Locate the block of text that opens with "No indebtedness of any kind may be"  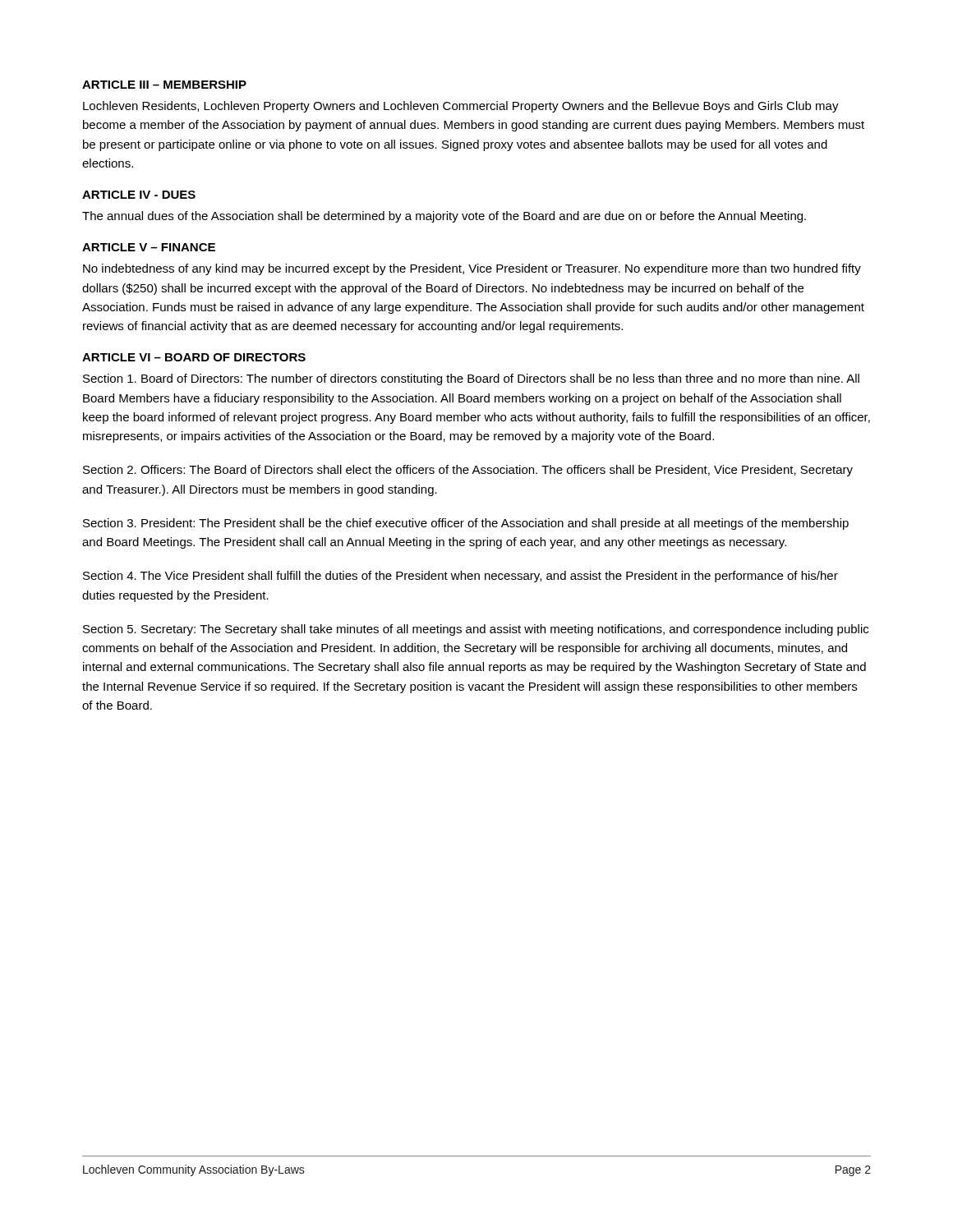[473, 297]
